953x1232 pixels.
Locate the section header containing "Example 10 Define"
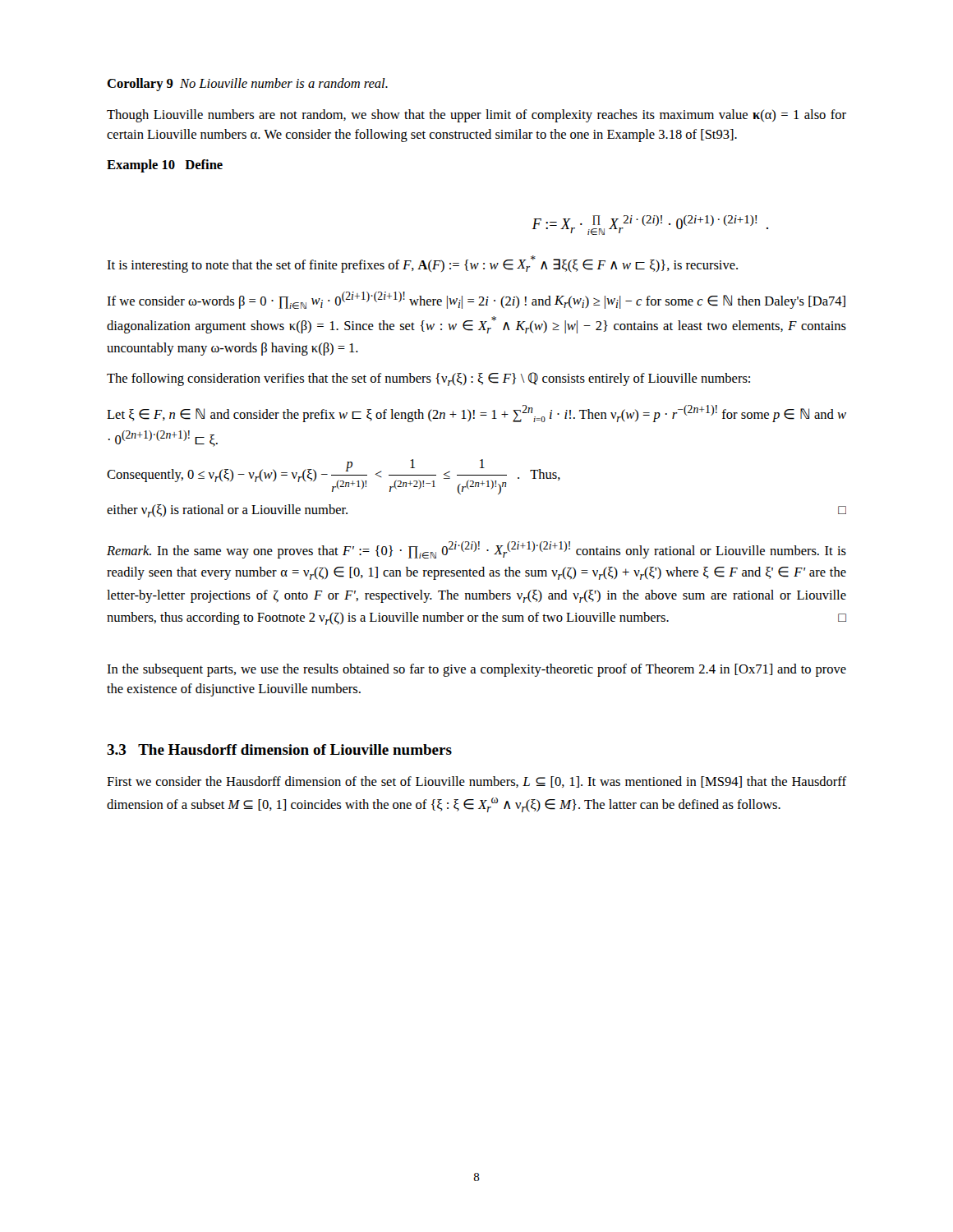point(165,164)
